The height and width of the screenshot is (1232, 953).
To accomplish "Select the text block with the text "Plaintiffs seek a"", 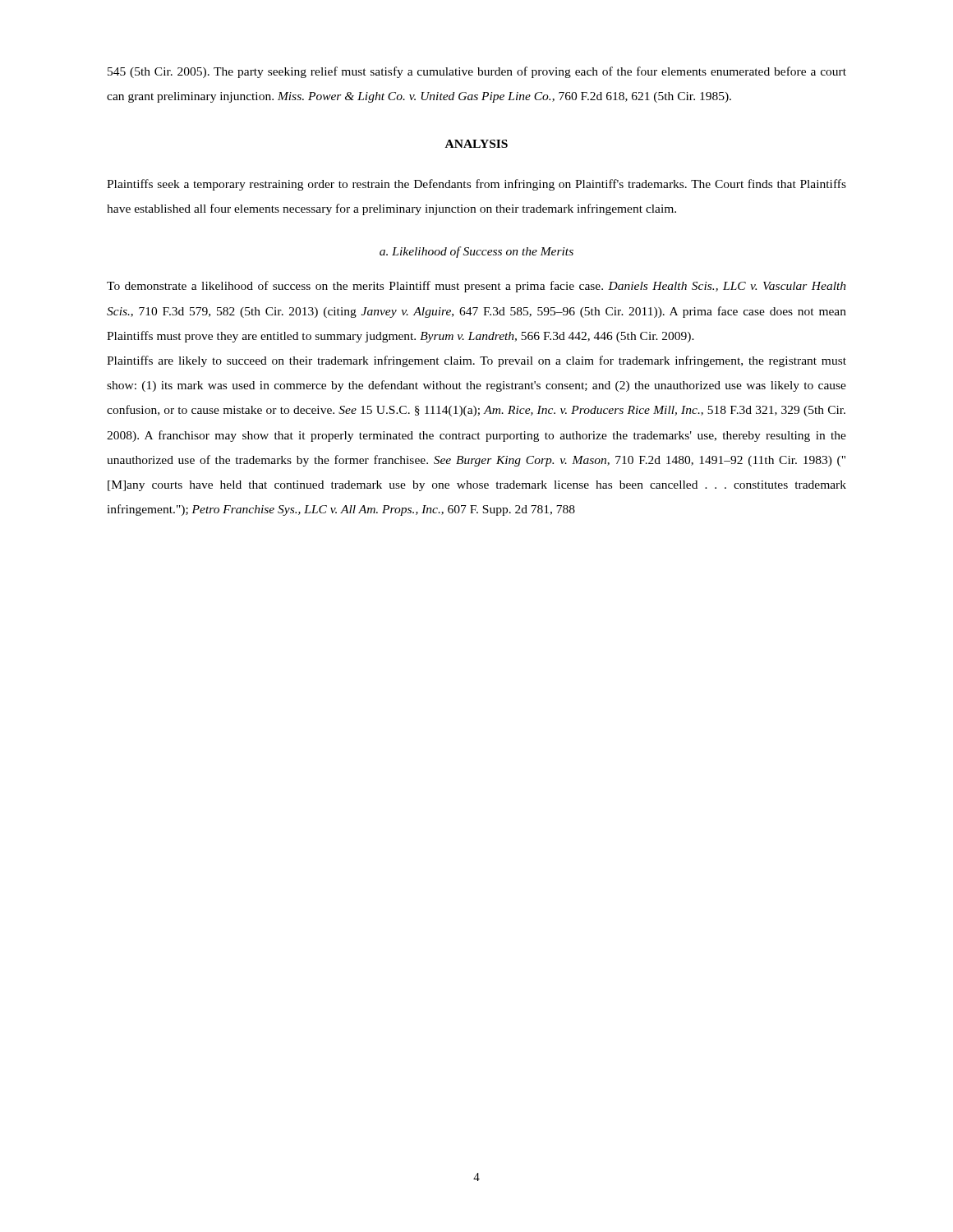I will coord(476,196).
